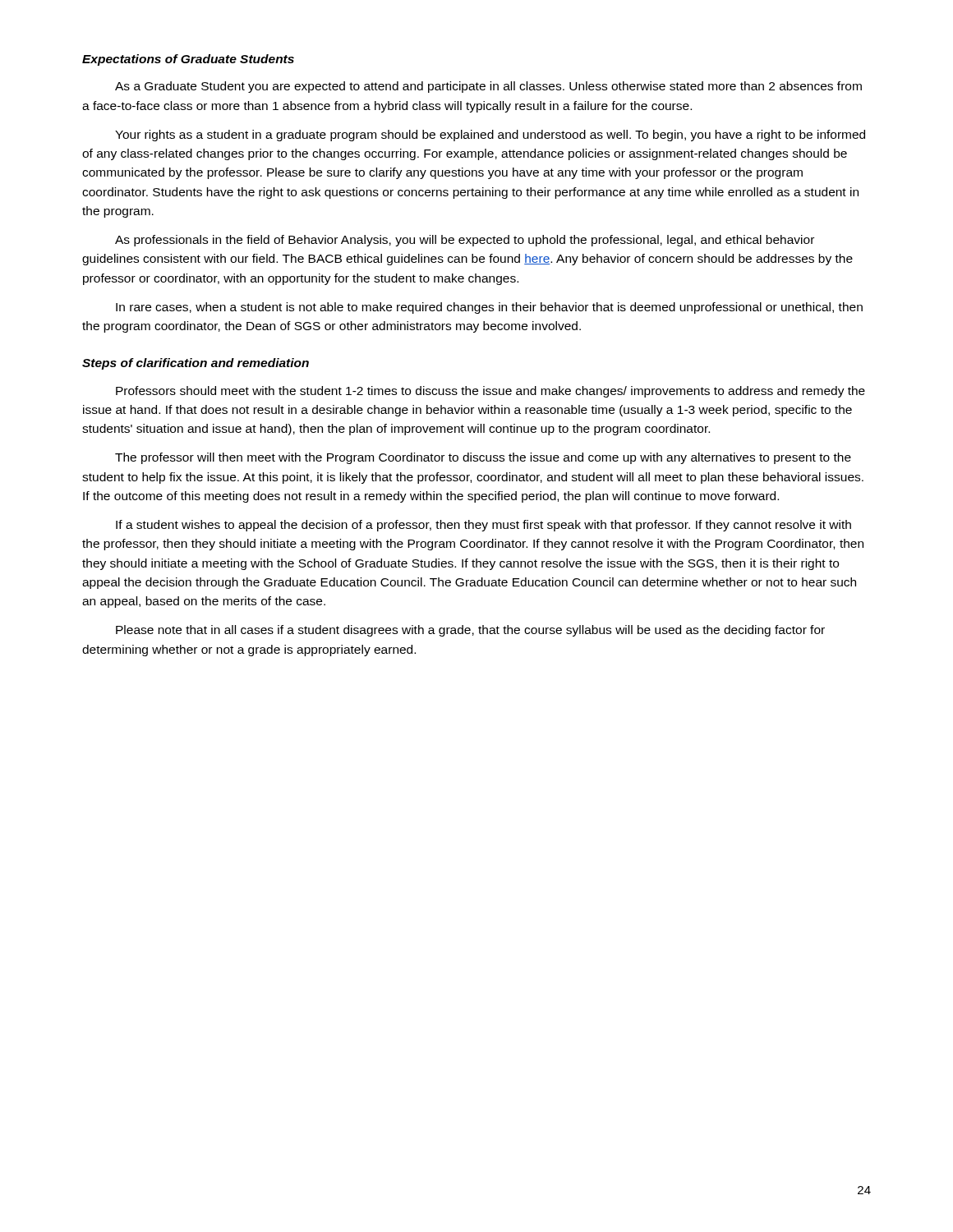953x1232 pixels.
Task: Where is the passage that starts "Professors should meet with the student 1-2"?
Action: (x=476, y=409)
